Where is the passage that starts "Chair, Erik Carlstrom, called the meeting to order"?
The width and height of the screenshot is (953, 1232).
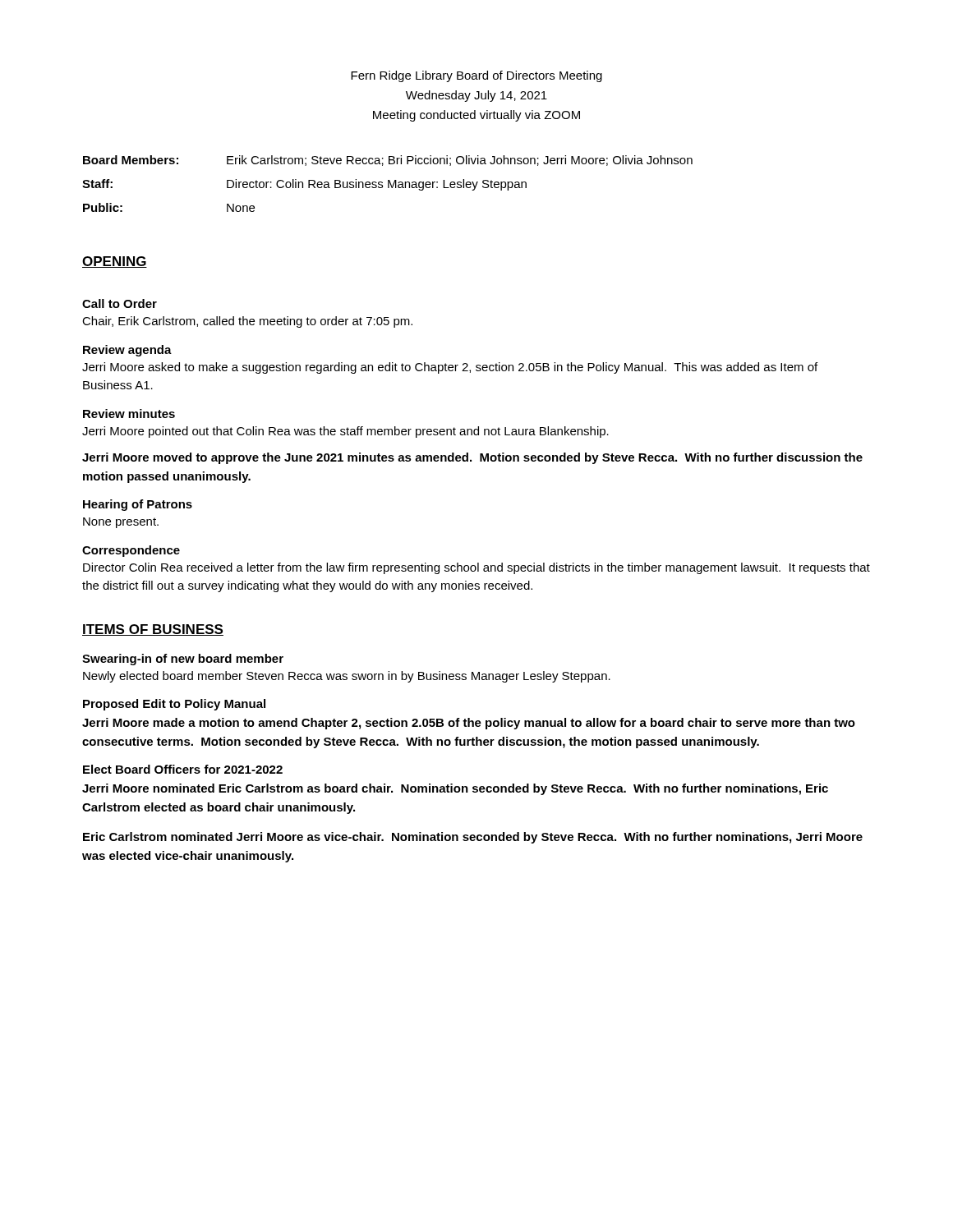click(x=248, y=321)
